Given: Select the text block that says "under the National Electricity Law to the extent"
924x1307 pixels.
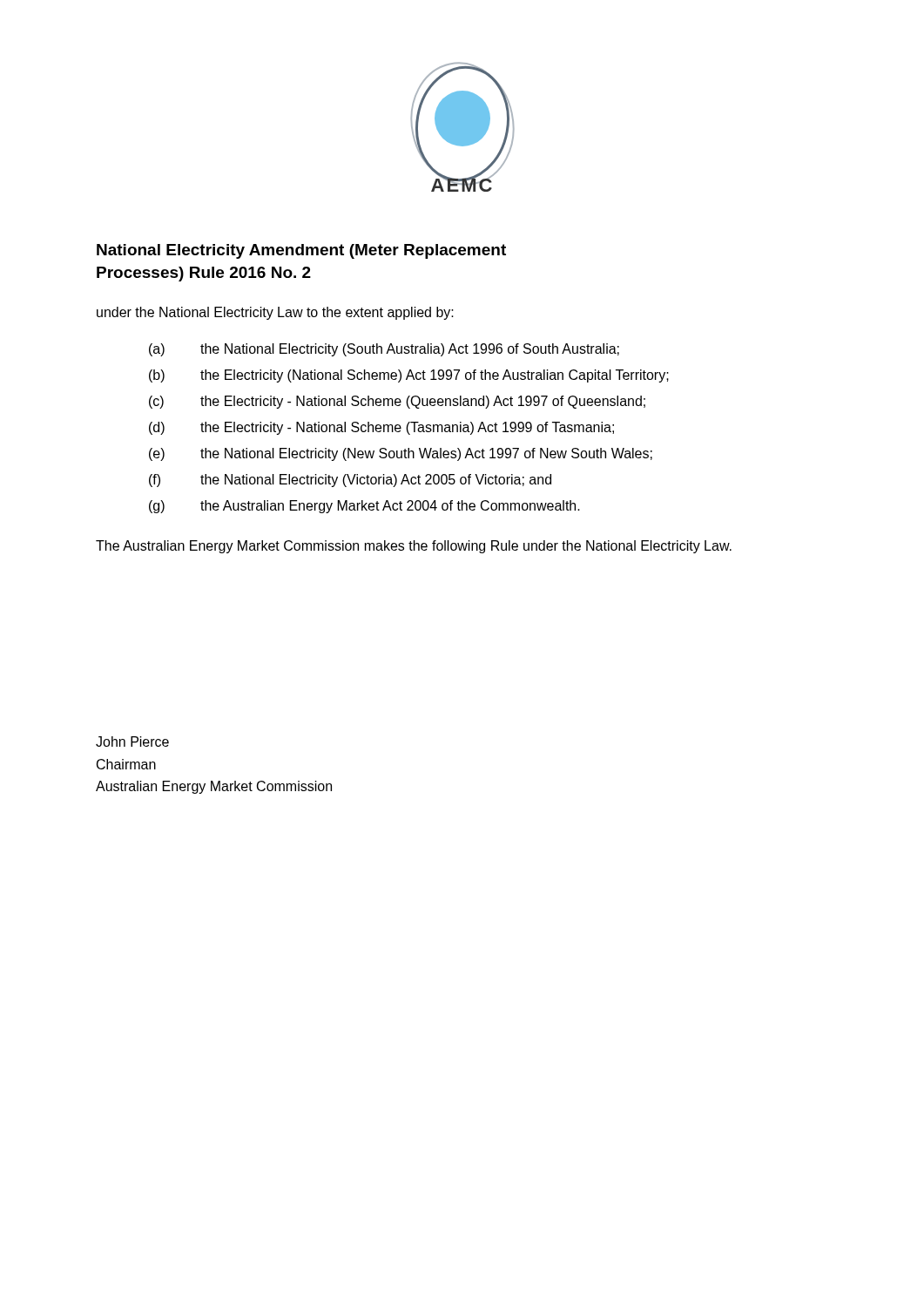Looking at the screenshot, I should tap(275, 313).
